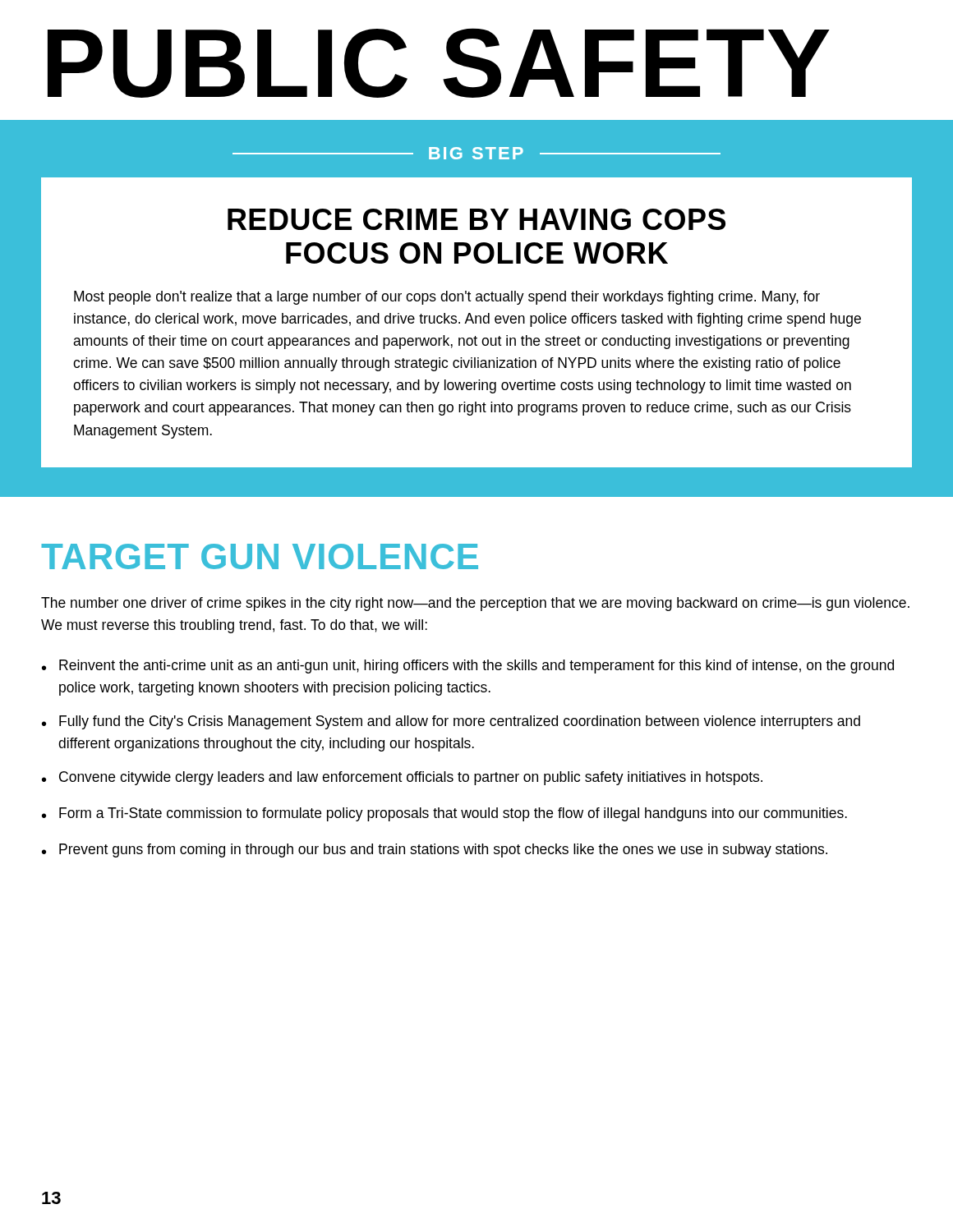Screen dimensions: 1232x953
Task: Find the region starting "• Form a Tri-State commission to formulate"
Action: pos(444,815)
